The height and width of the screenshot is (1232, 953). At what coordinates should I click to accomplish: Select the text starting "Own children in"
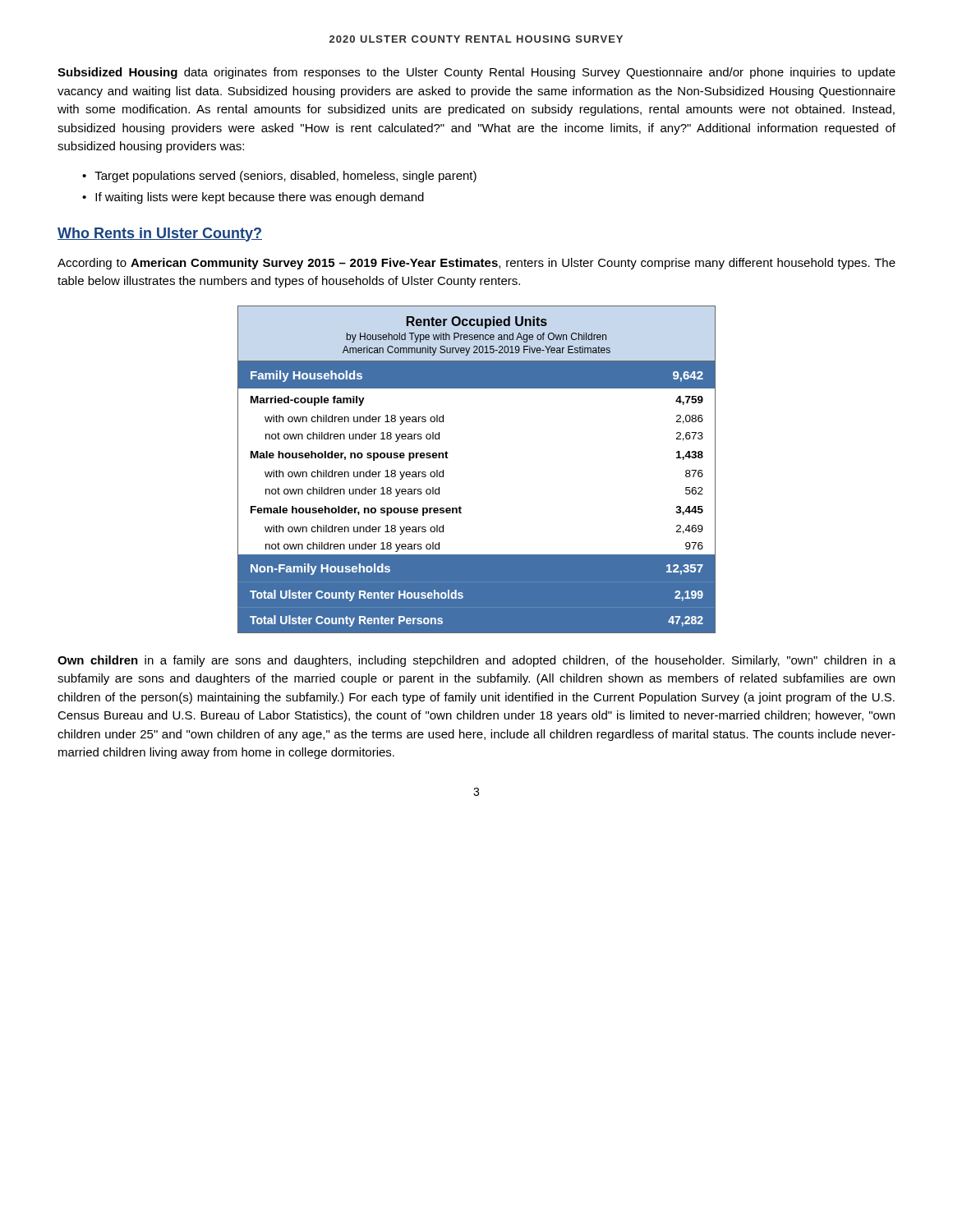point(476,706)
